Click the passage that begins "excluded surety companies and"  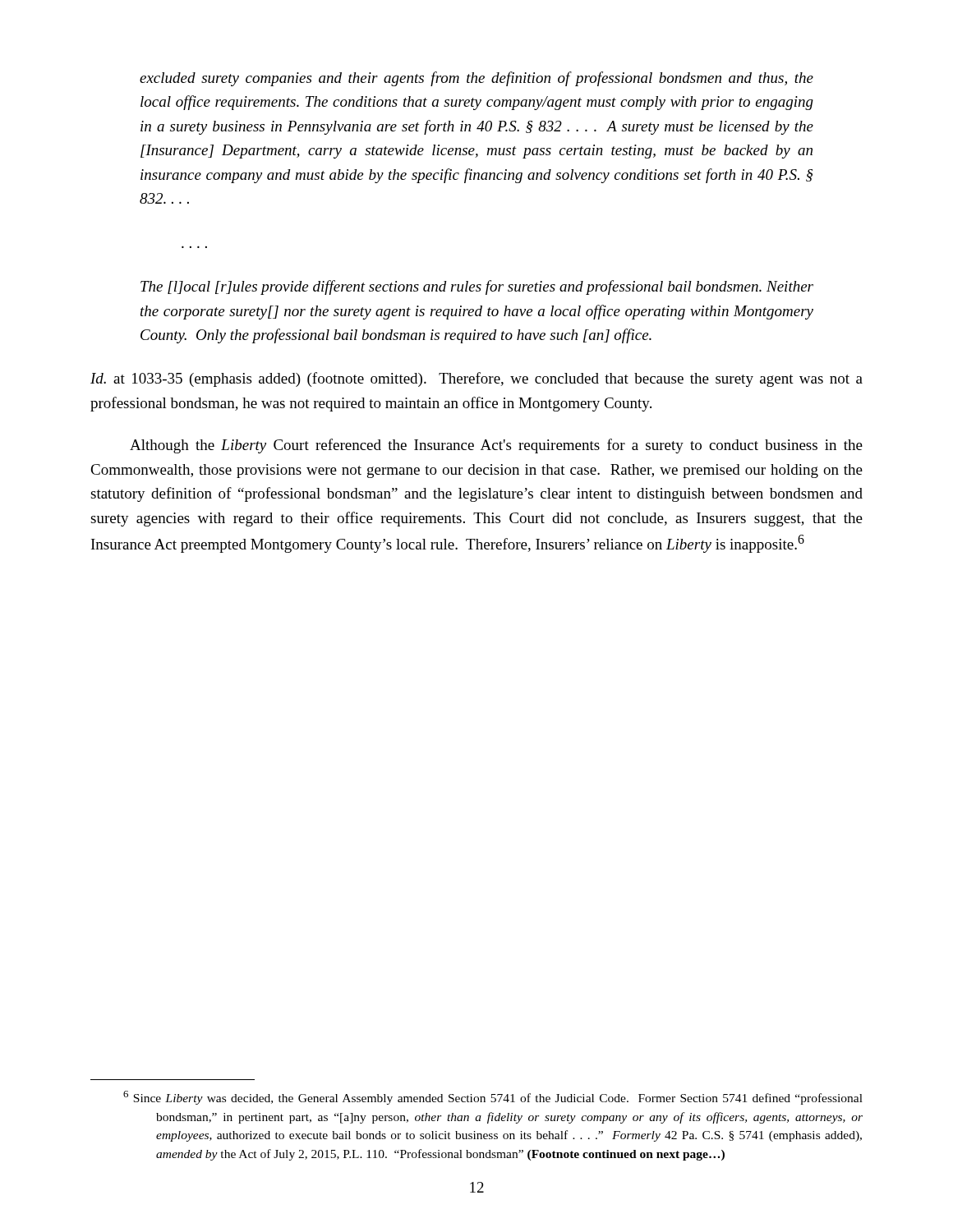pos(476,138)
